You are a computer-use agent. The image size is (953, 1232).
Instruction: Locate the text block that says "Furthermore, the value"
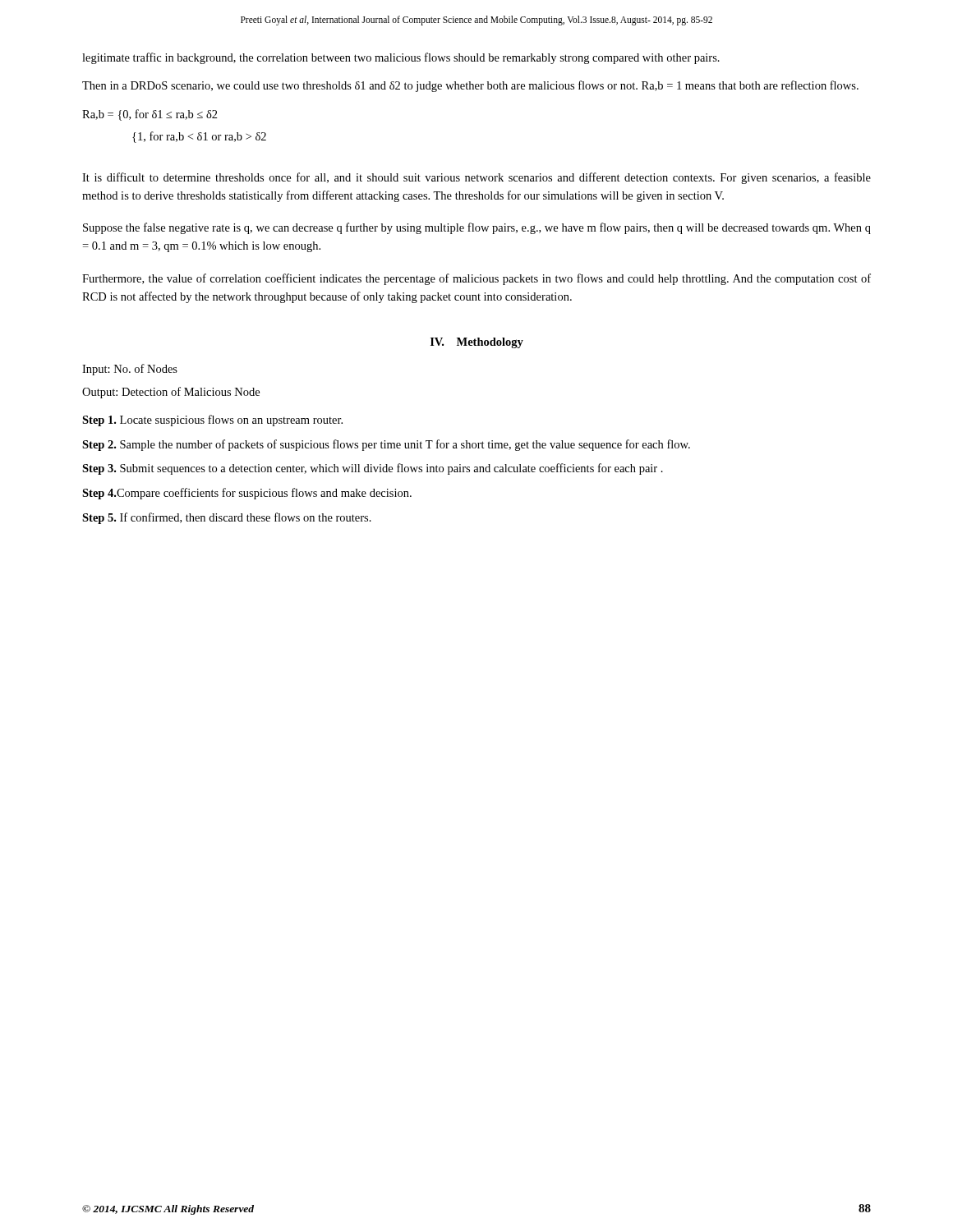pos(476,287)
